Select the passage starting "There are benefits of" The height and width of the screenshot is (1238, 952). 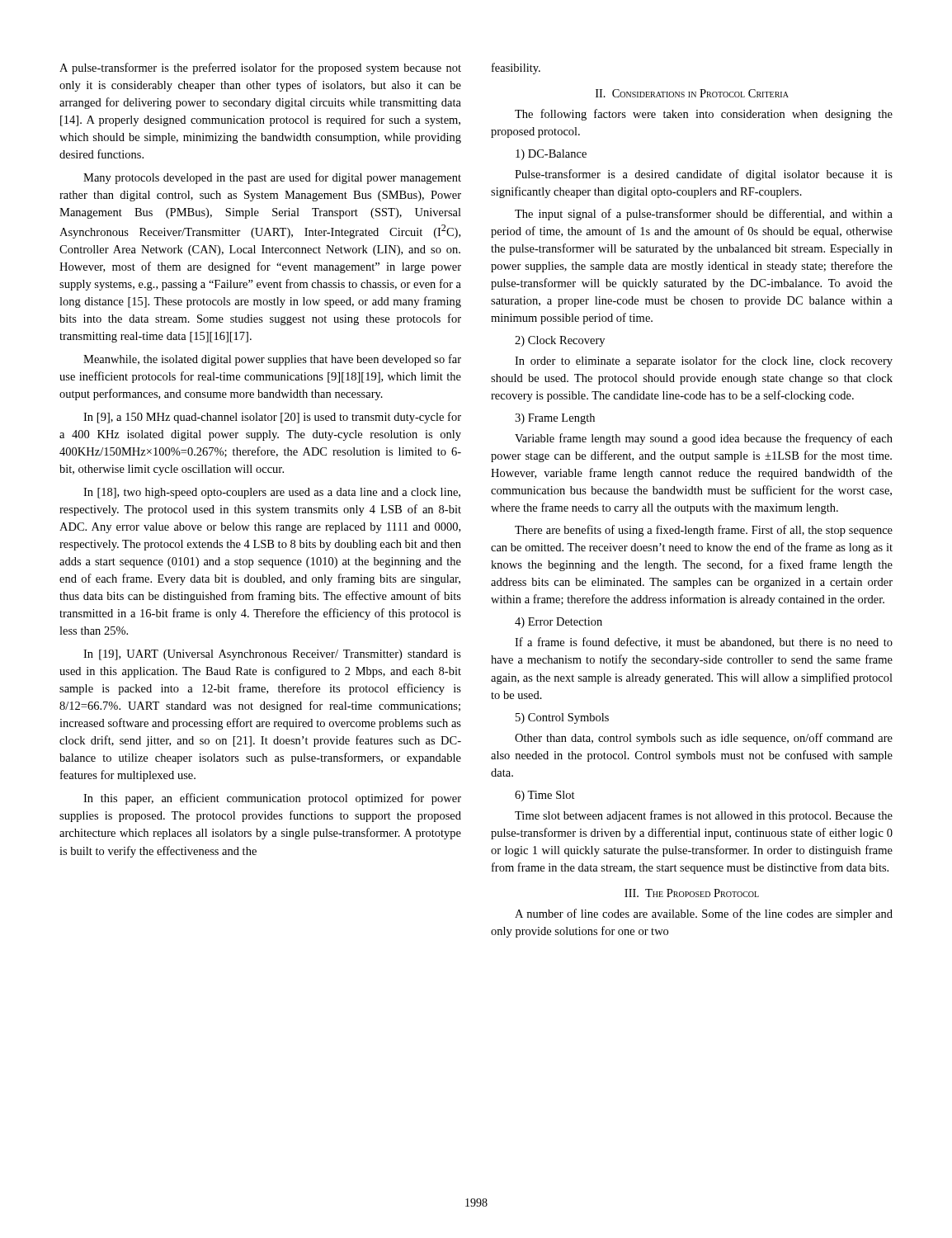pos(692,565)
